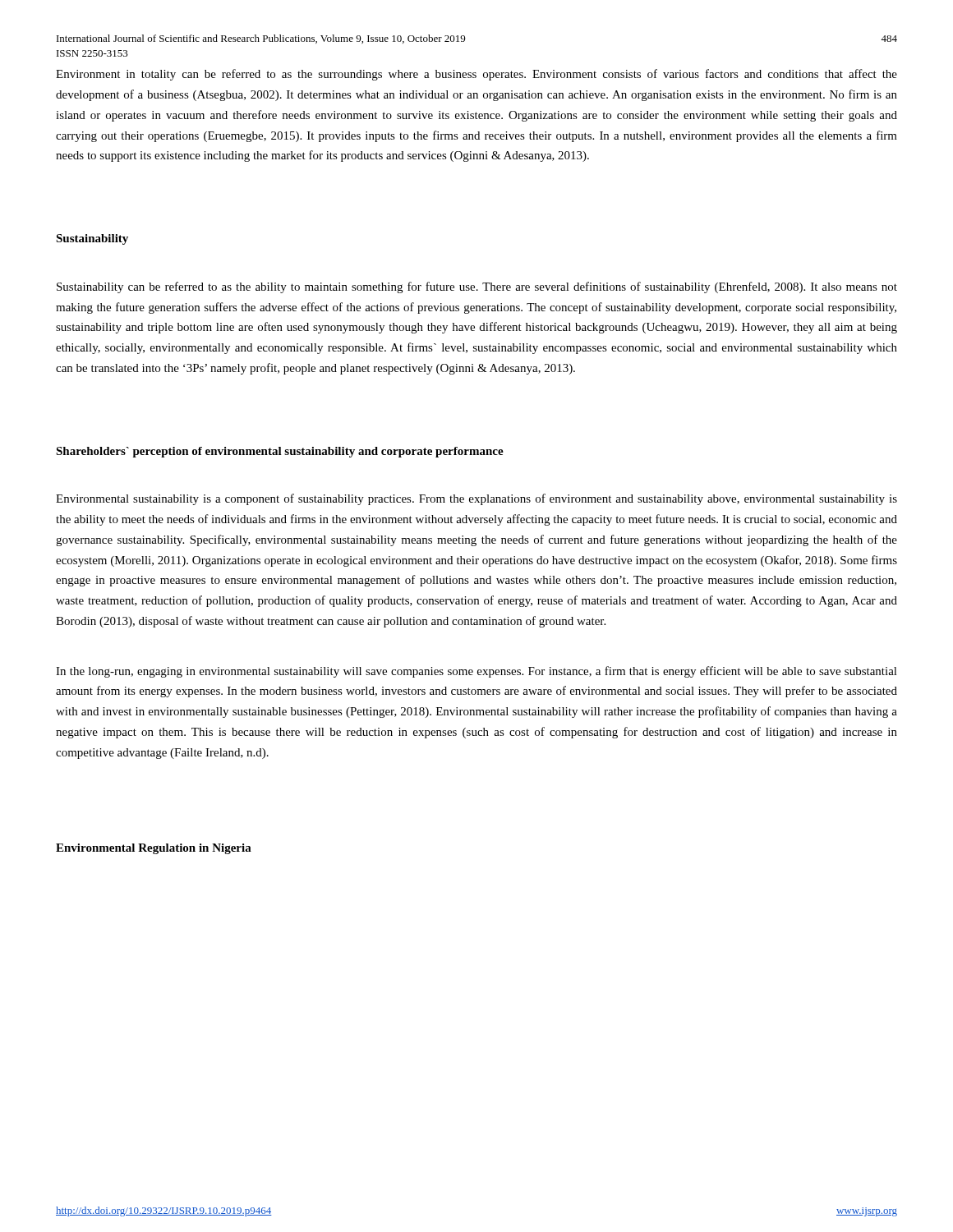Select the passage starting "Shareholders` perception of"
The image size is (953, 1232).
[476, 451]
